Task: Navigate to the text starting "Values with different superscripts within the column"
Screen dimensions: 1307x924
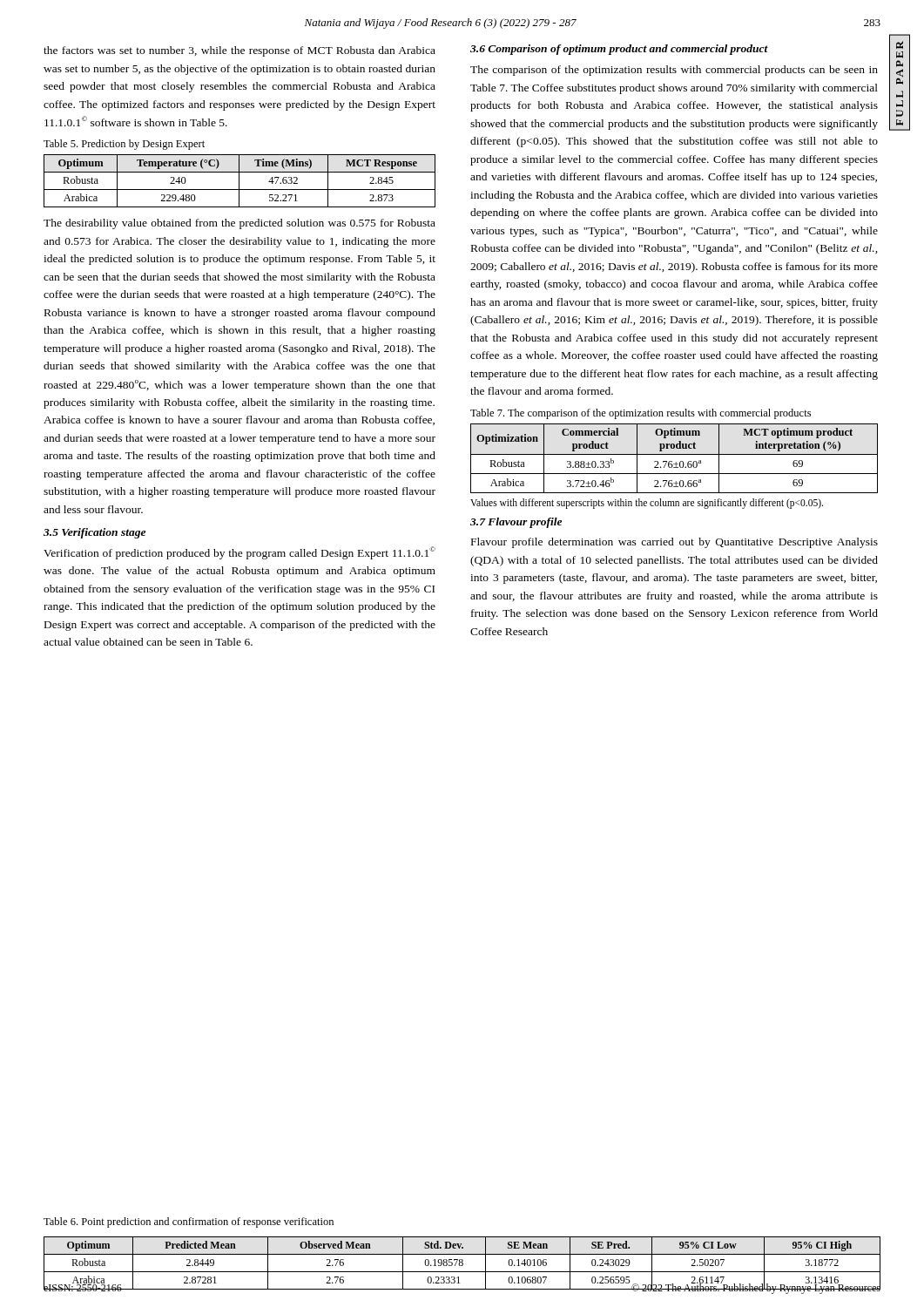Action: 647,503
